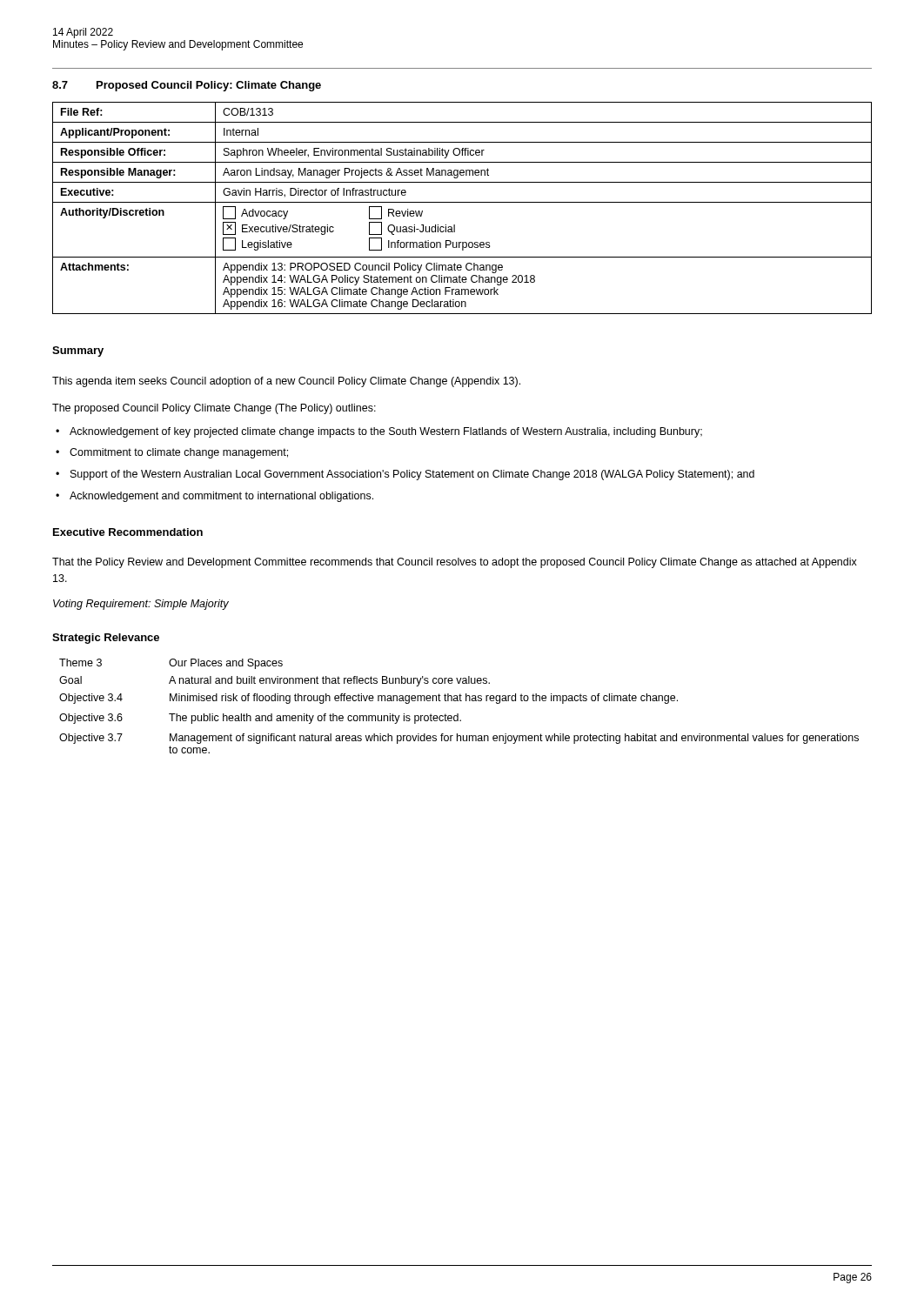Locate the passage starting "Strategic Relevance"
The image size is (924, 1305).
[x=106, y=637]
